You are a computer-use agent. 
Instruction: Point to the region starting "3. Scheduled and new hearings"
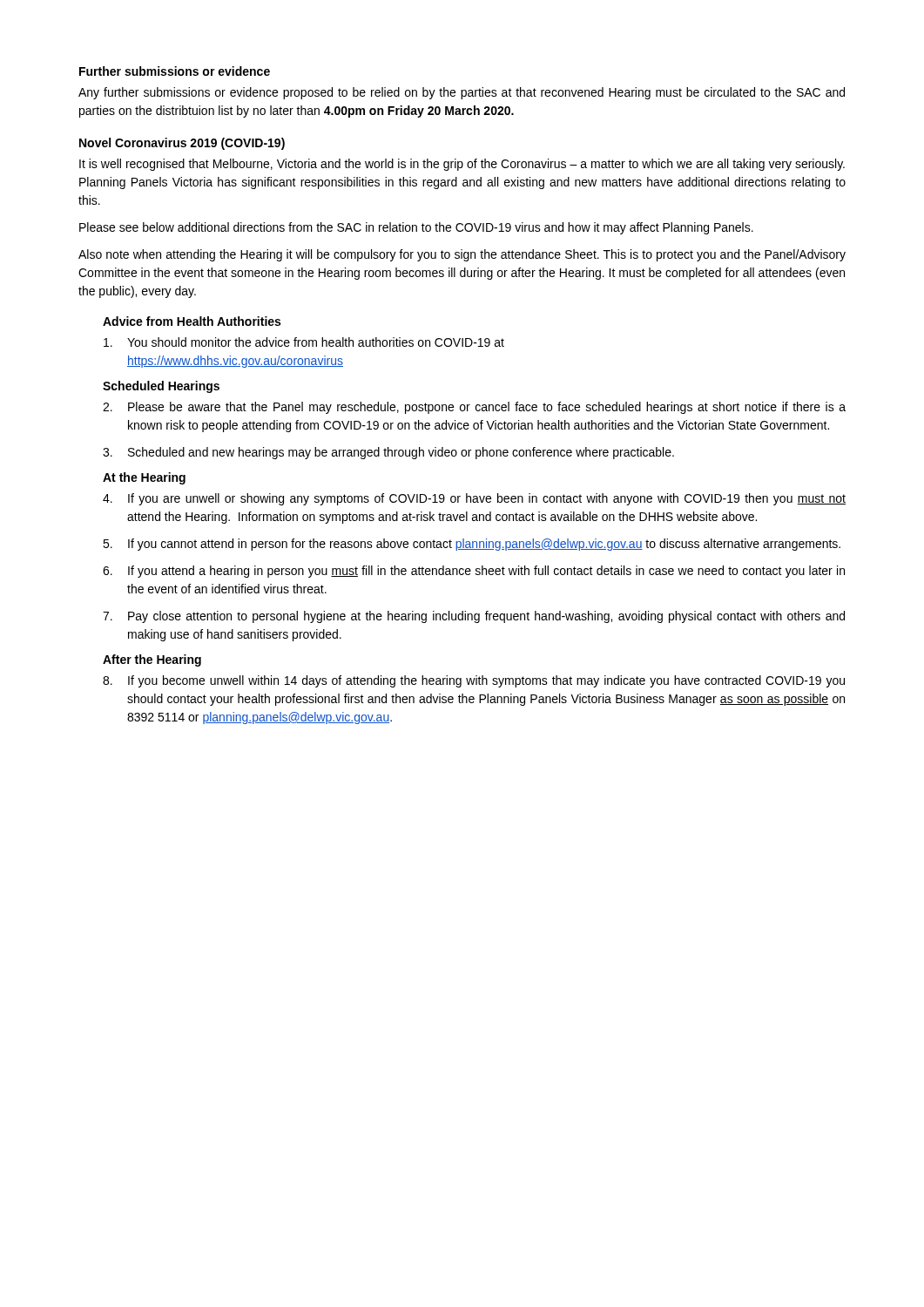point(474,453)
